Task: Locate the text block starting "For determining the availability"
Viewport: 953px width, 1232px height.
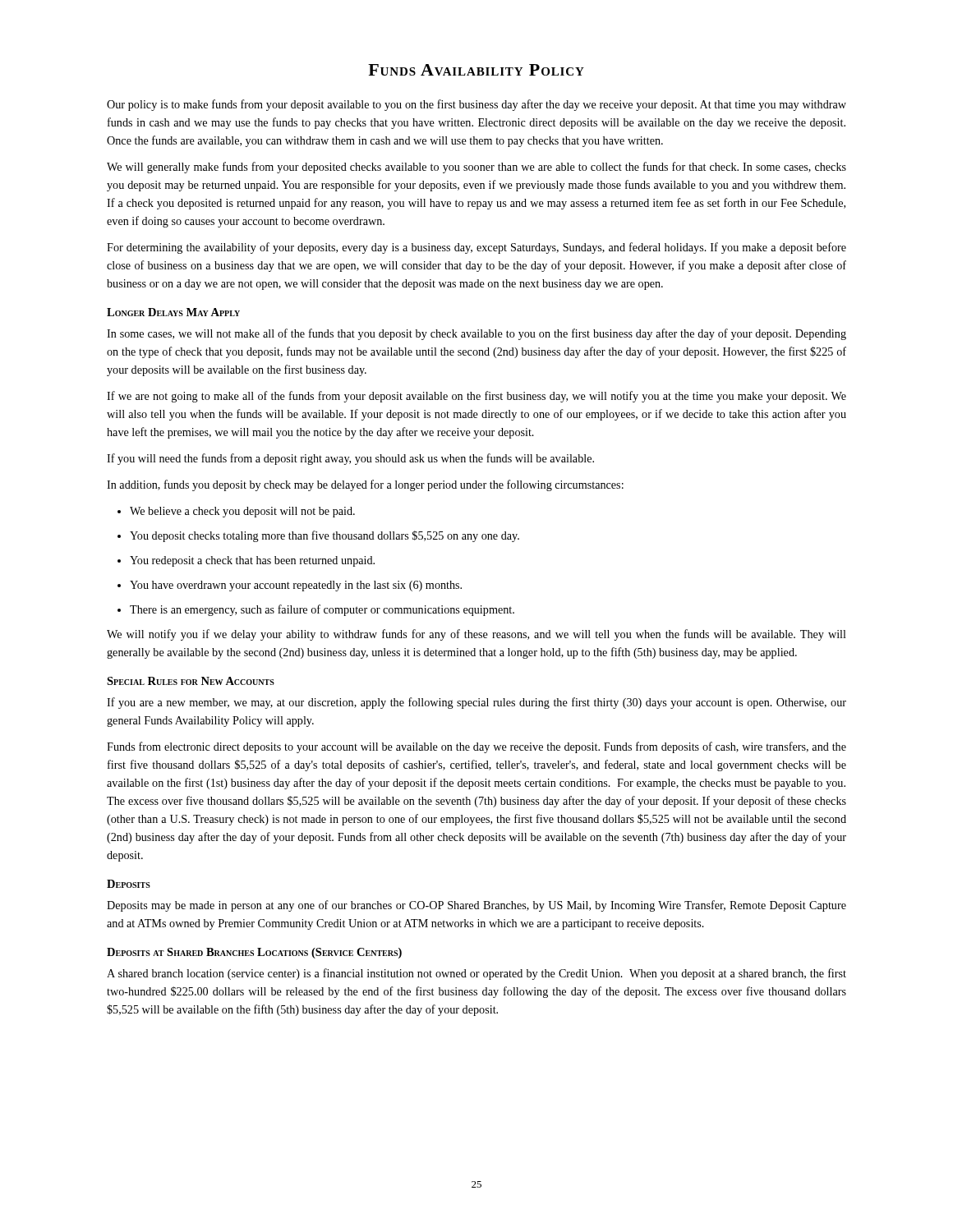Action: click(476, 265)
